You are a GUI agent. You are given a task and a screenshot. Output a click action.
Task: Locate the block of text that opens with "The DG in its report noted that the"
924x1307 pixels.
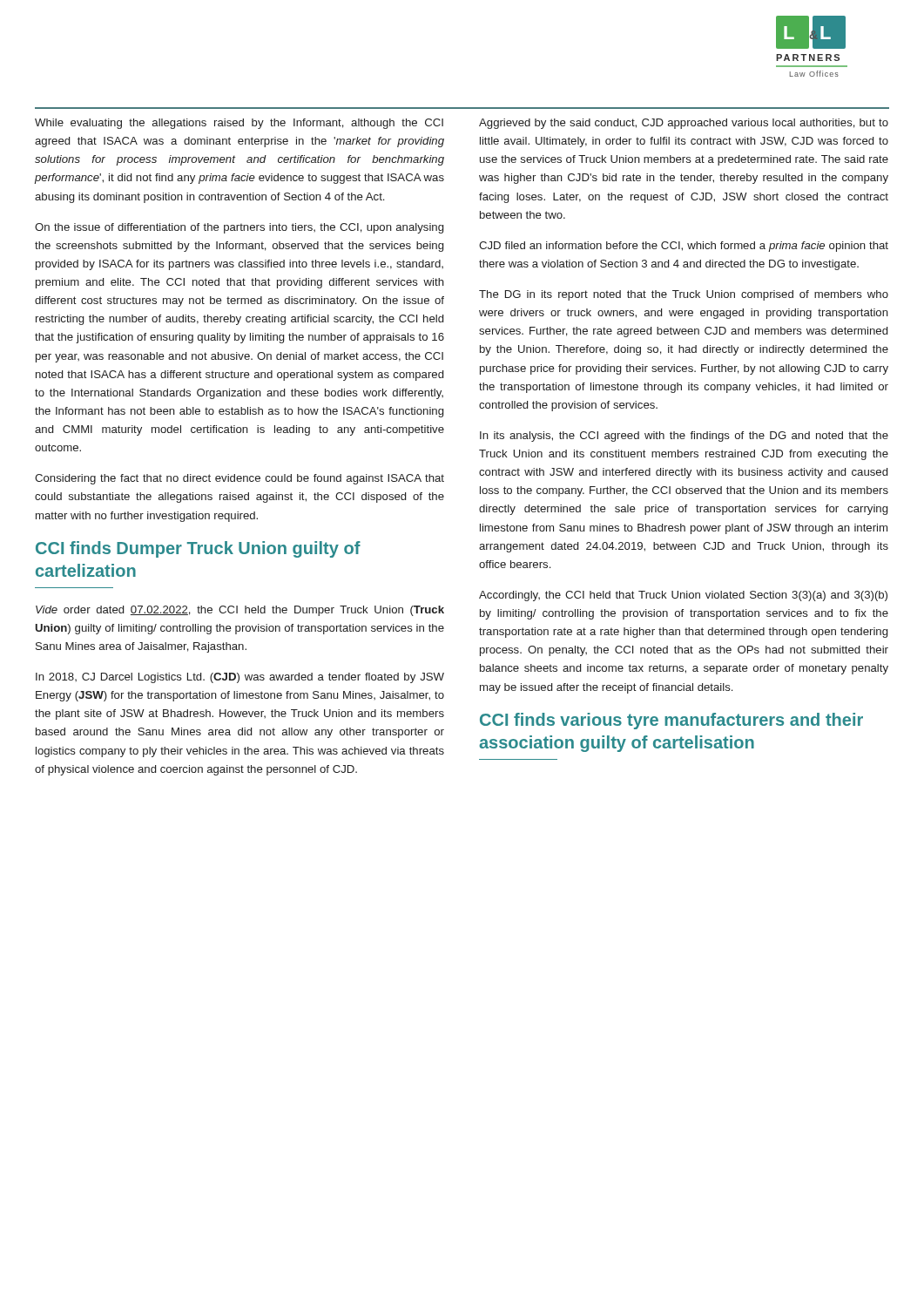click(x=684, y=349)
